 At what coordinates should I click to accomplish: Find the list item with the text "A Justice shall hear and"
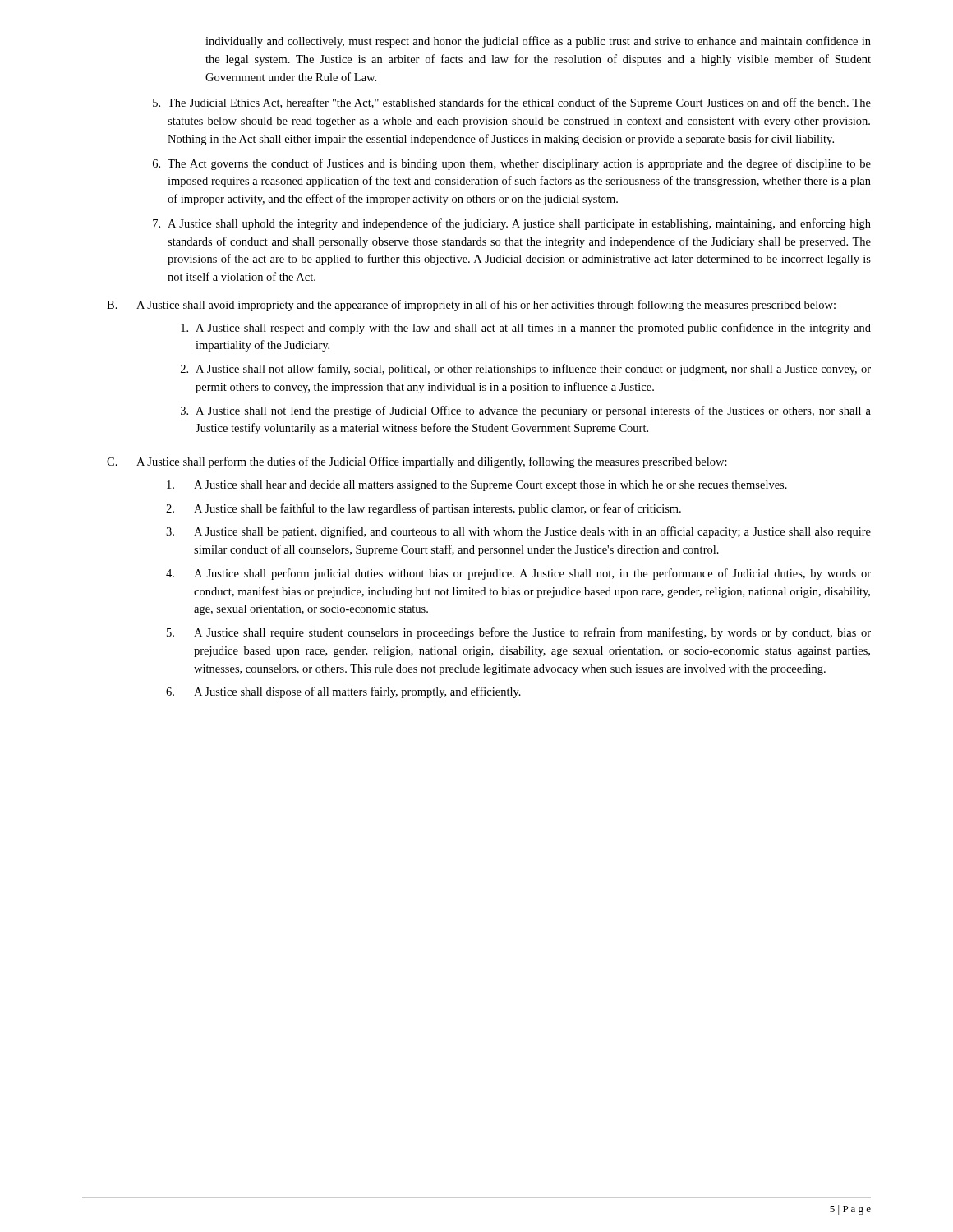point(518,485)
